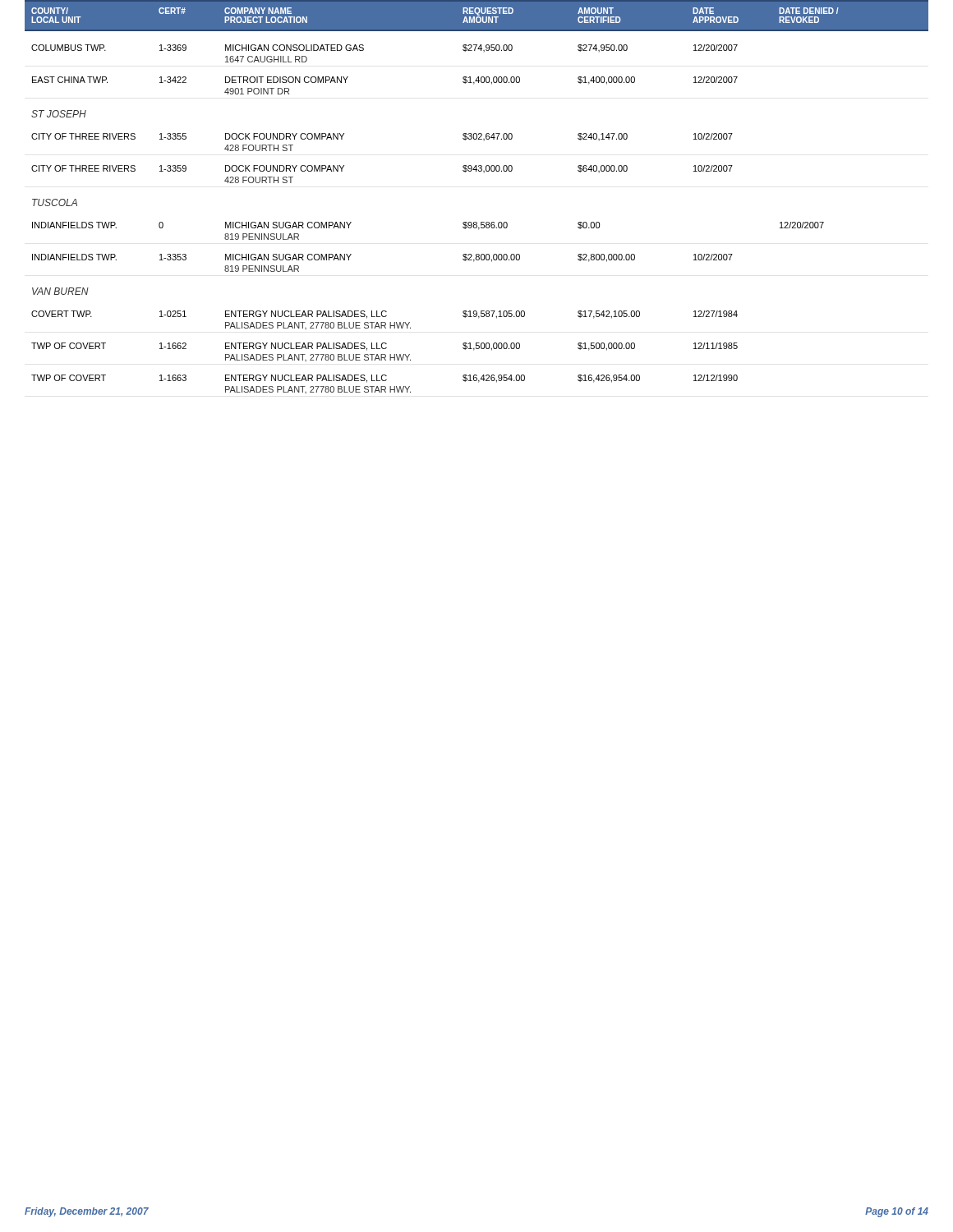This screenshot has height=1232, width=953.
Task: Click on the table containing "COUNTY/LOCAL UNIT CERT# COMPANY NAMEPROJECT"
Action: (x=476, y=49)
